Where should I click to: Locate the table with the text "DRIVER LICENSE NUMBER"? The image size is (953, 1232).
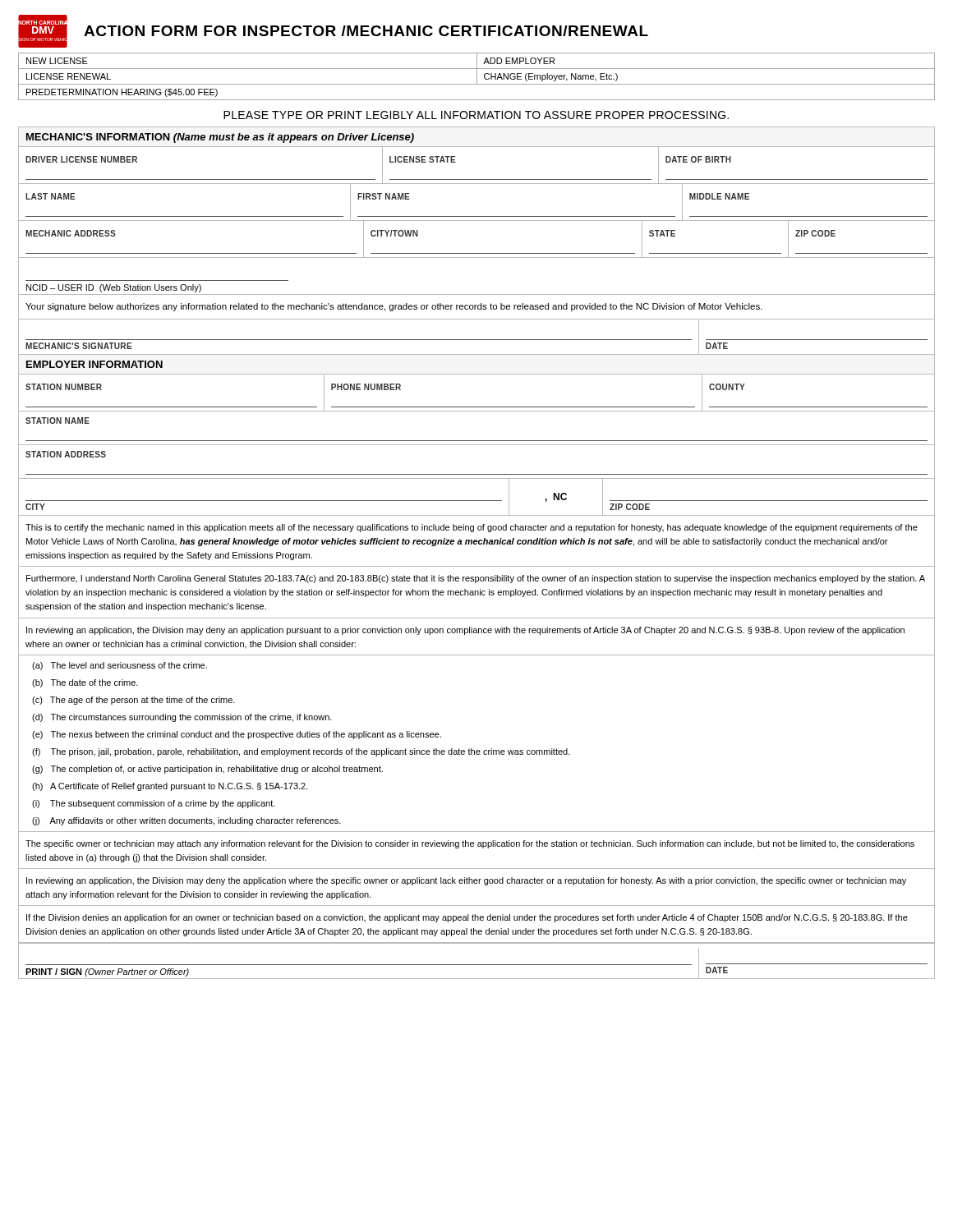[476, 165]
